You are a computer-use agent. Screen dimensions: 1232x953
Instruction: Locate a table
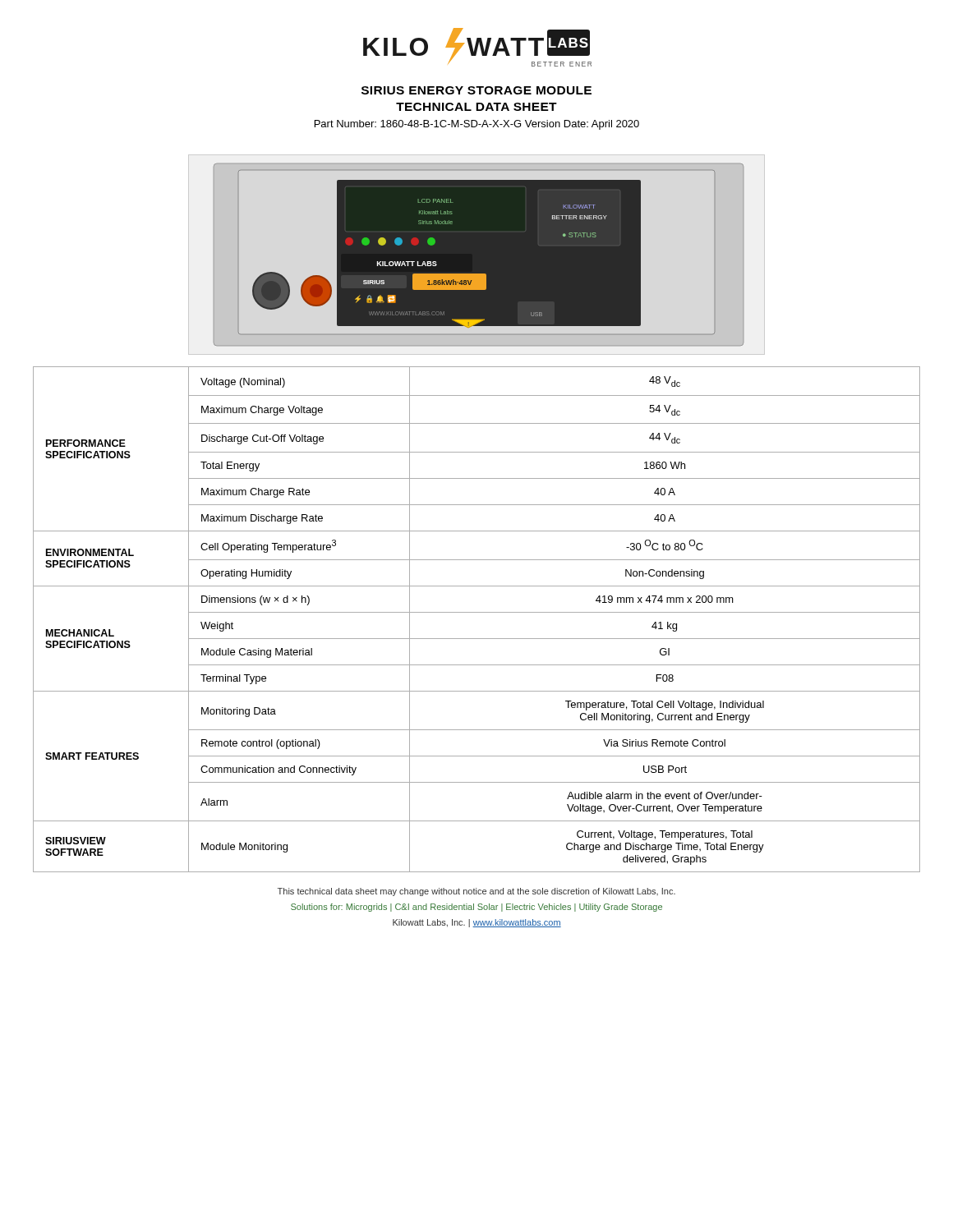(476, 620)
